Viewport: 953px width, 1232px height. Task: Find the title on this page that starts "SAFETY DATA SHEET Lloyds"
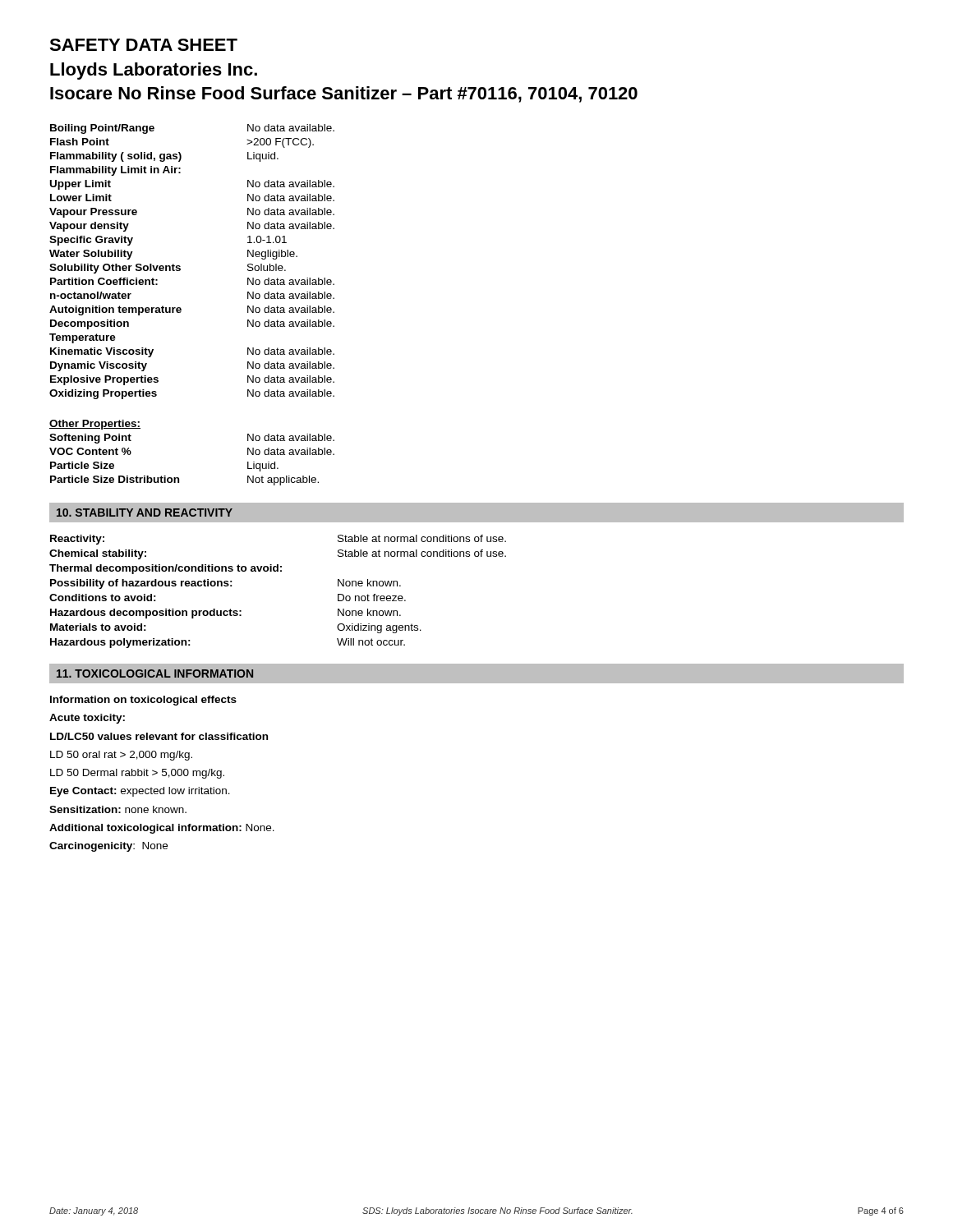[x=143, y=45]
